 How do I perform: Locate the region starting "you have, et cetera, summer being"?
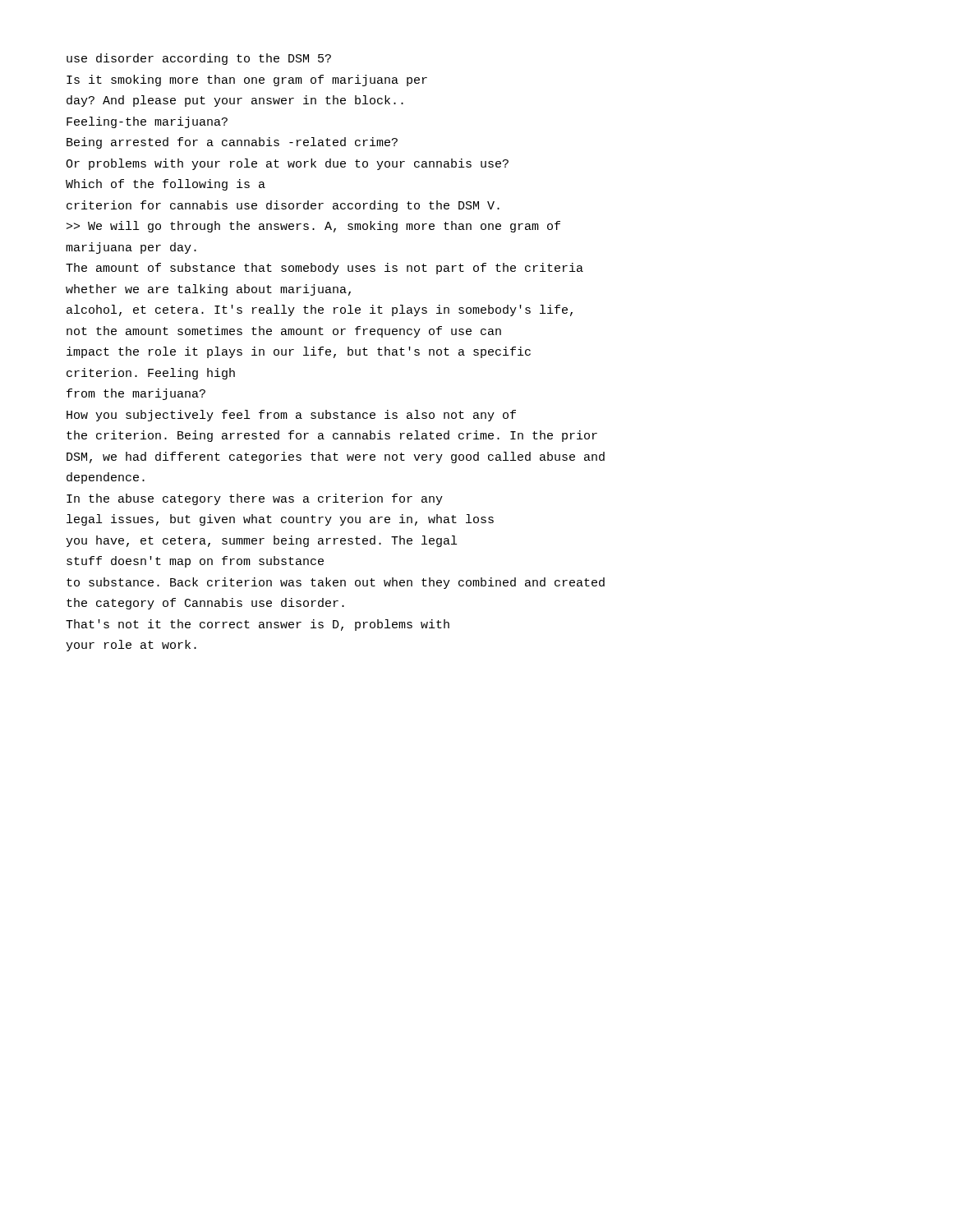pos(262,541)
